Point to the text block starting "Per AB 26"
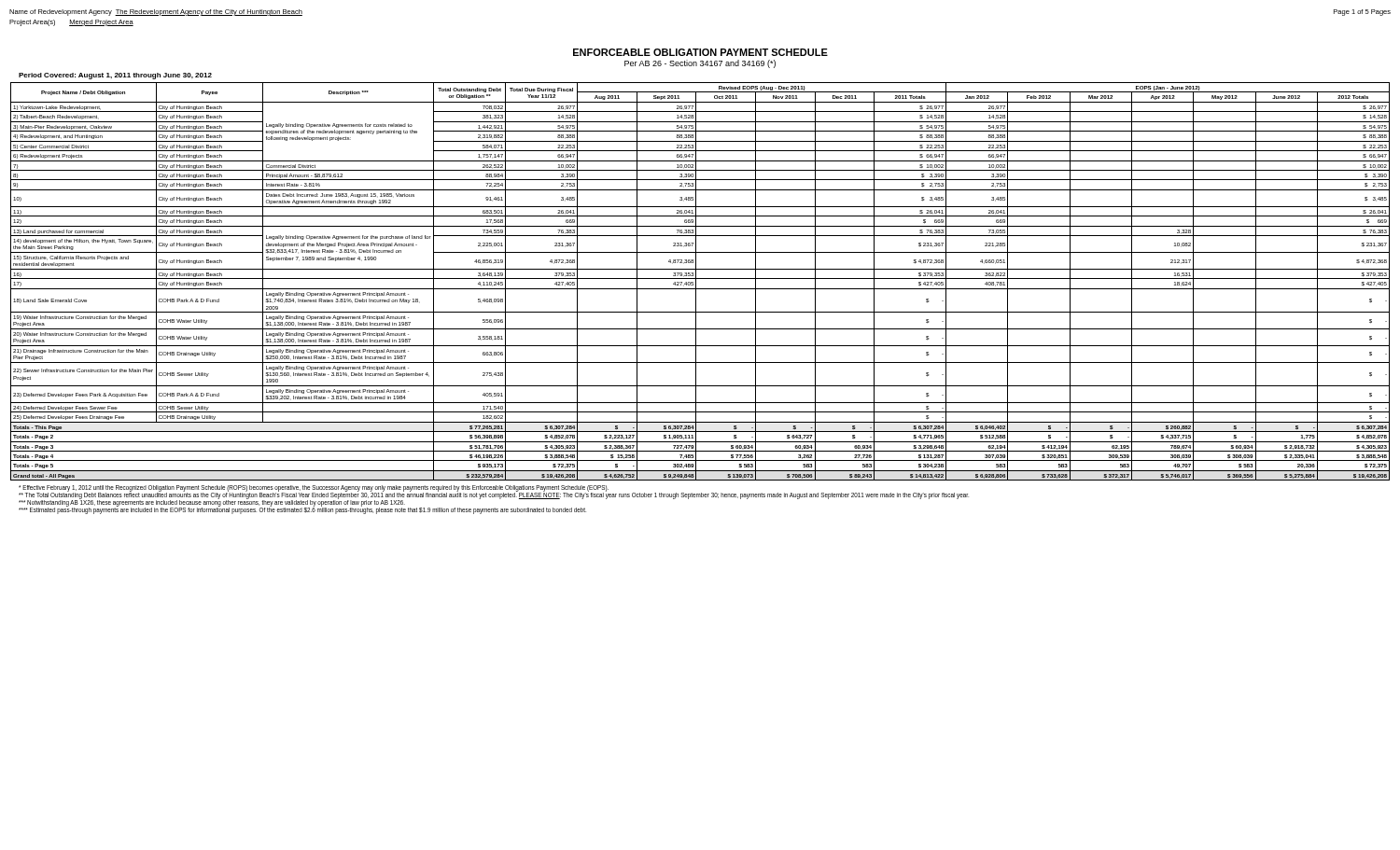1400x850 pixels. coord(700,63)
